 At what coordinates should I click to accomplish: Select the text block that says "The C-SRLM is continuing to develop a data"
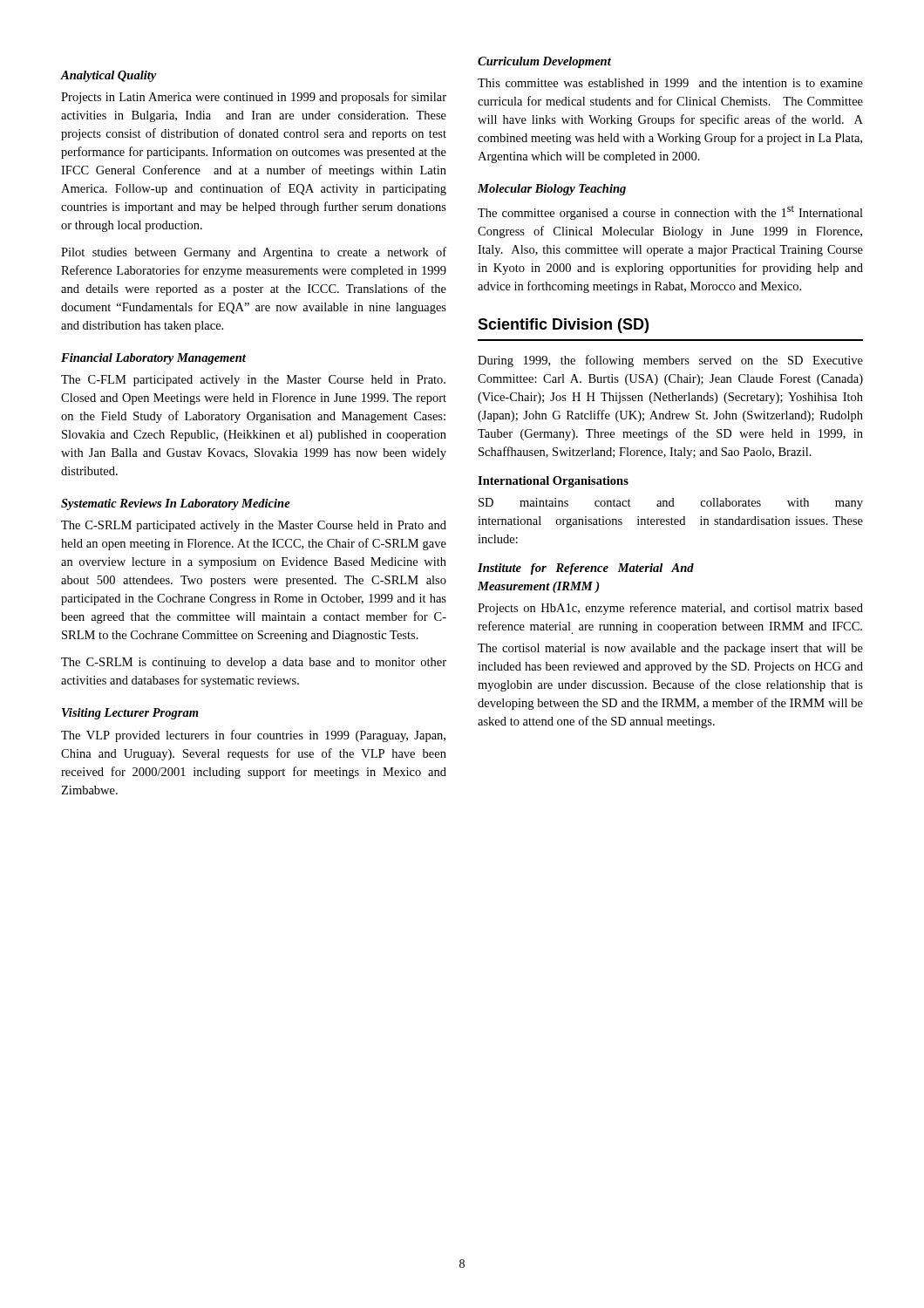click(x=254, y=672)
